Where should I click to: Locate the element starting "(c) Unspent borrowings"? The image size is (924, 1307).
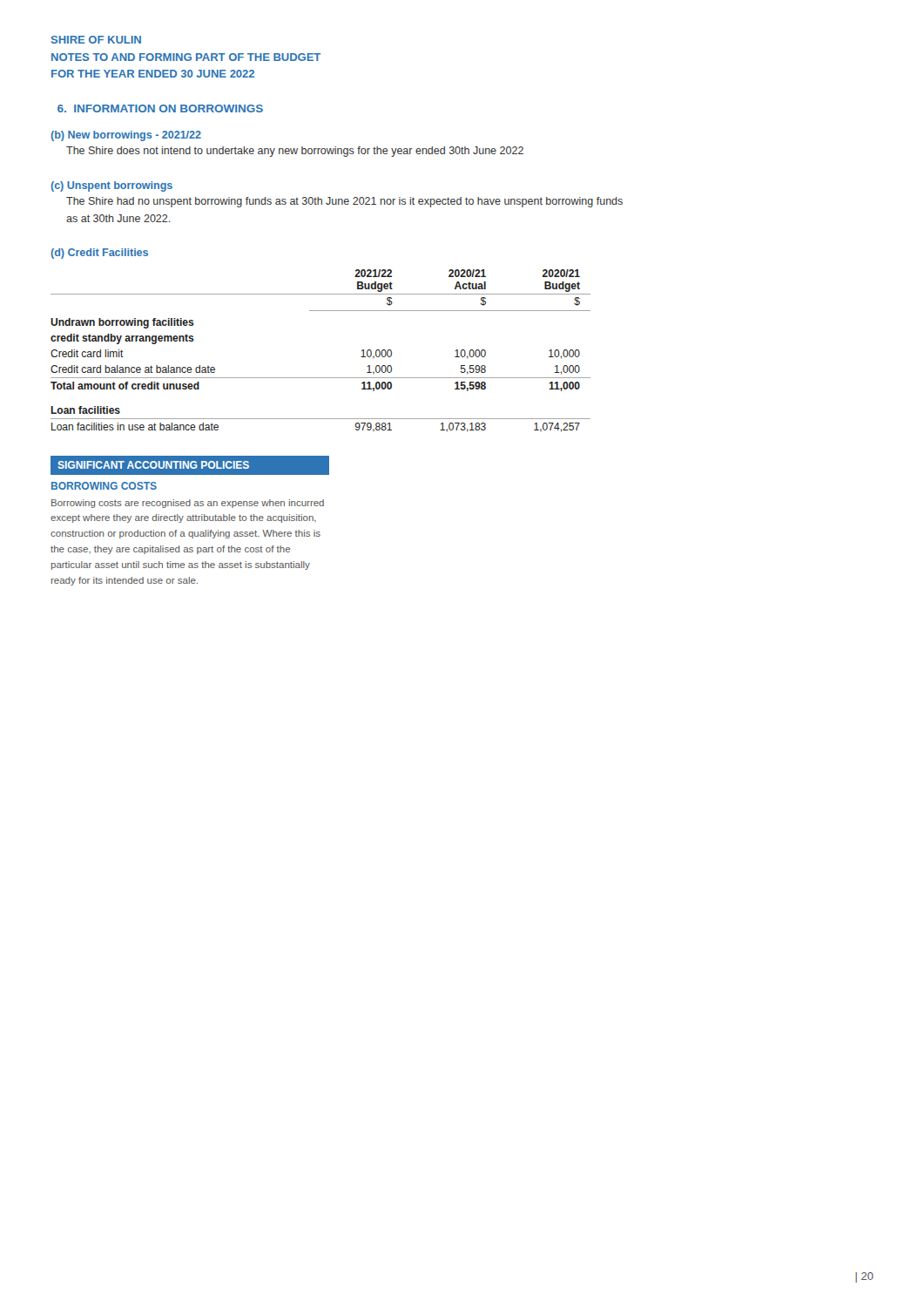pyautogui.click(x=112, y=186)
